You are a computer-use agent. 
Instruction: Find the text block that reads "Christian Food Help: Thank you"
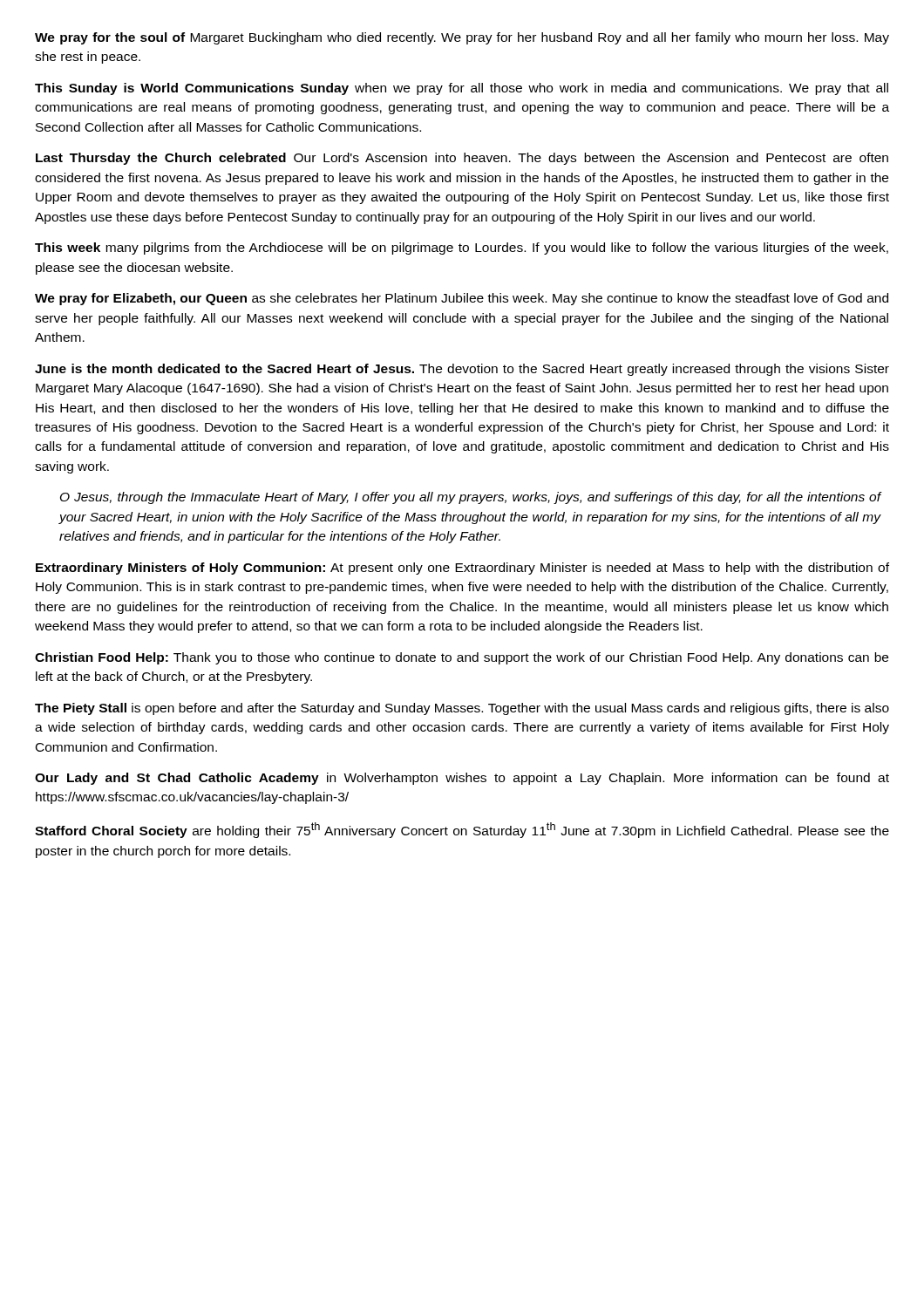(462, 667)
